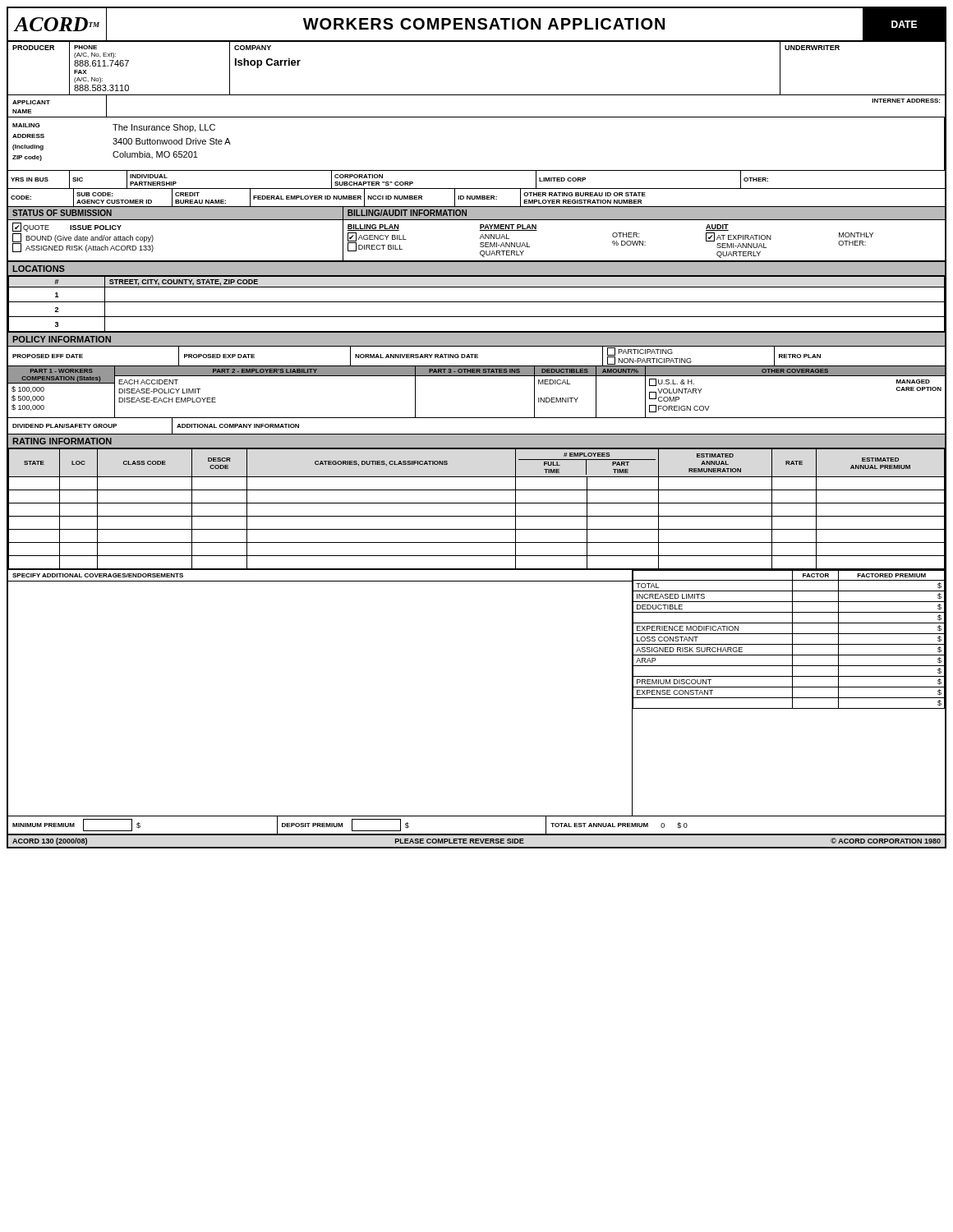Locate the table with the text "PROPOSED EFF DATE"

tap(476, 391)
